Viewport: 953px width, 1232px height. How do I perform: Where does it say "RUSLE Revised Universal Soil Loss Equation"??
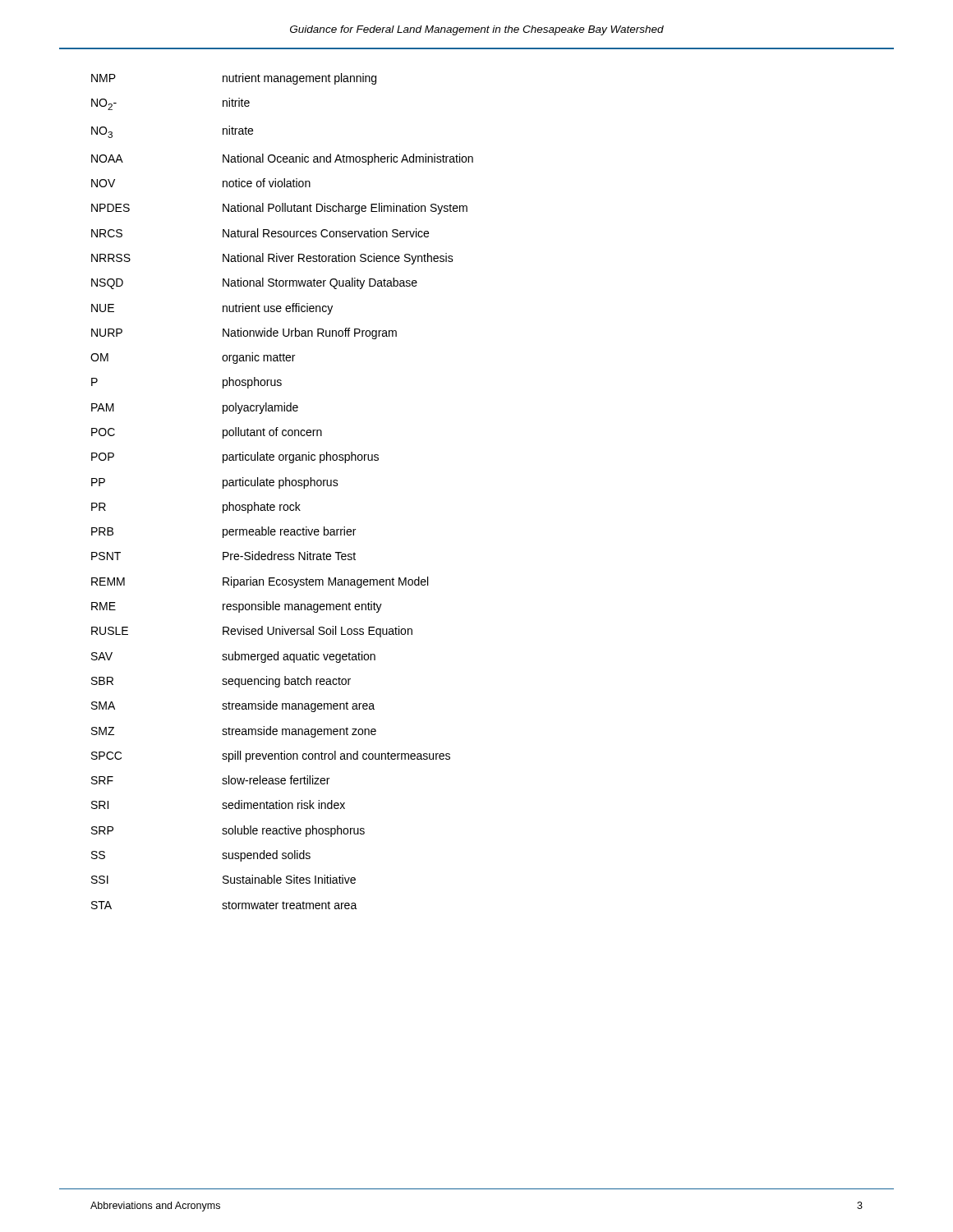pos(252,632)
